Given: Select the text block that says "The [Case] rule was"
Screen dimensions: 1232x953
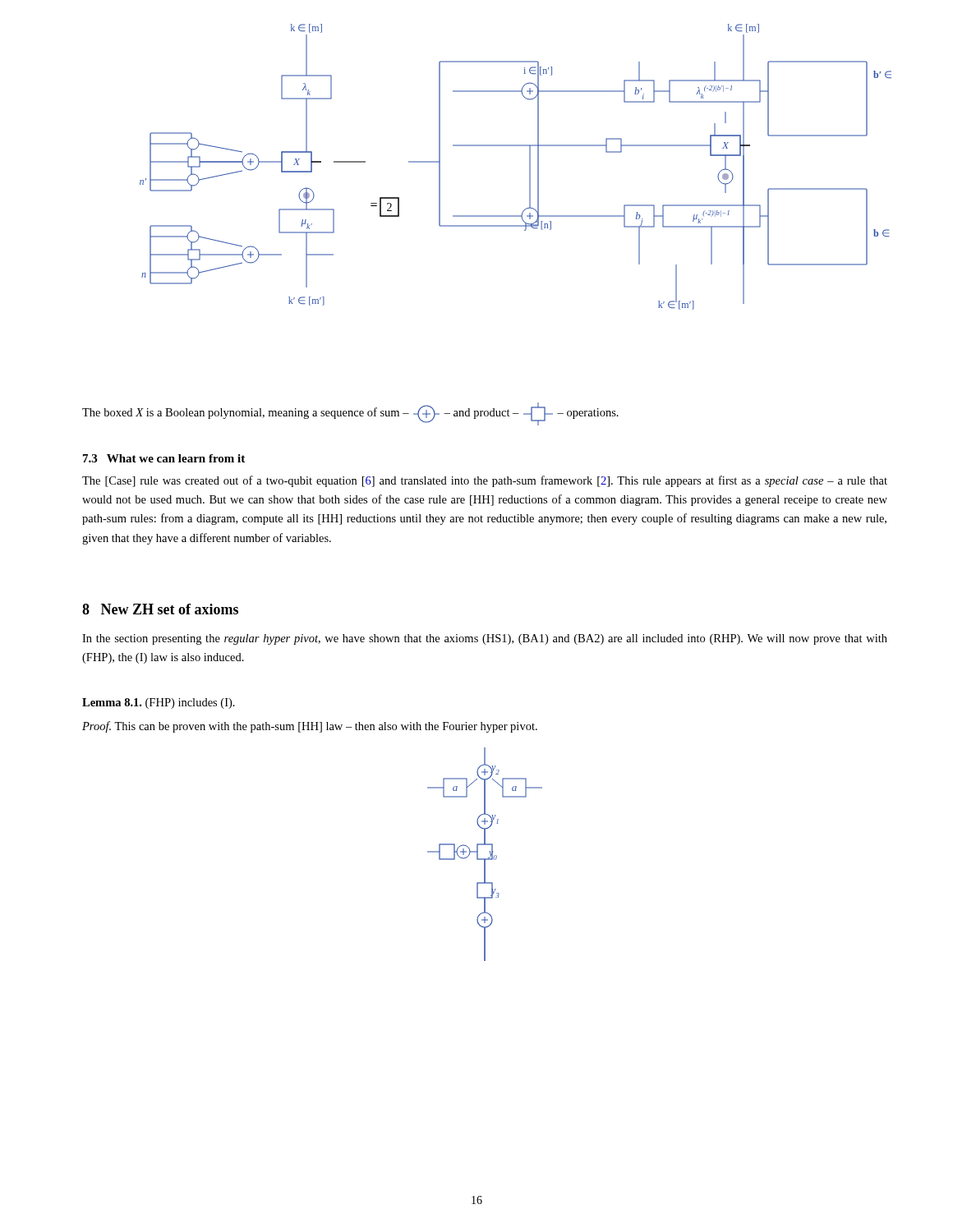Looking at the screenshot, I should 485,509.
